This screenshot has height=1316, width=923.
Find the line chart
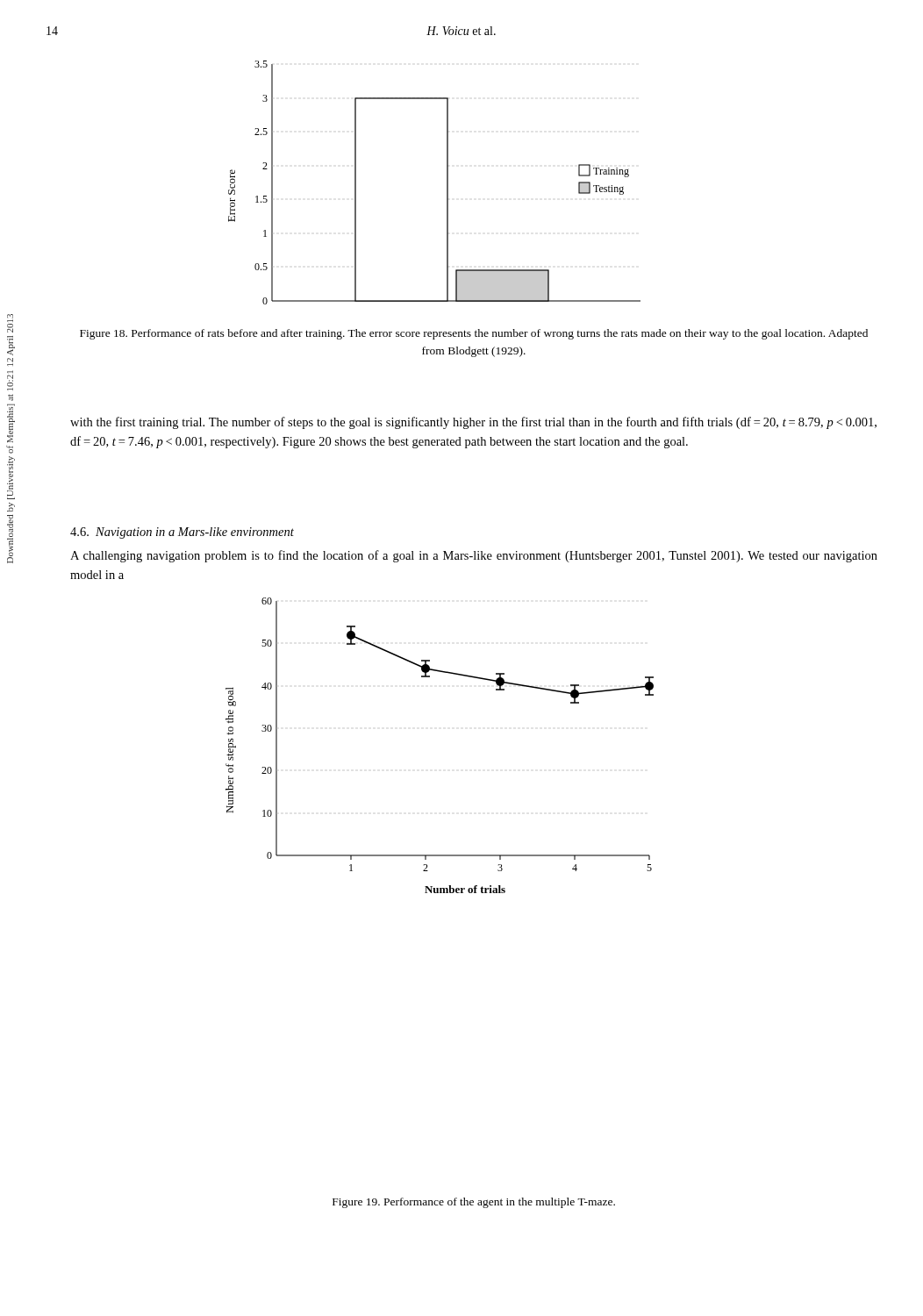point(474,747)
